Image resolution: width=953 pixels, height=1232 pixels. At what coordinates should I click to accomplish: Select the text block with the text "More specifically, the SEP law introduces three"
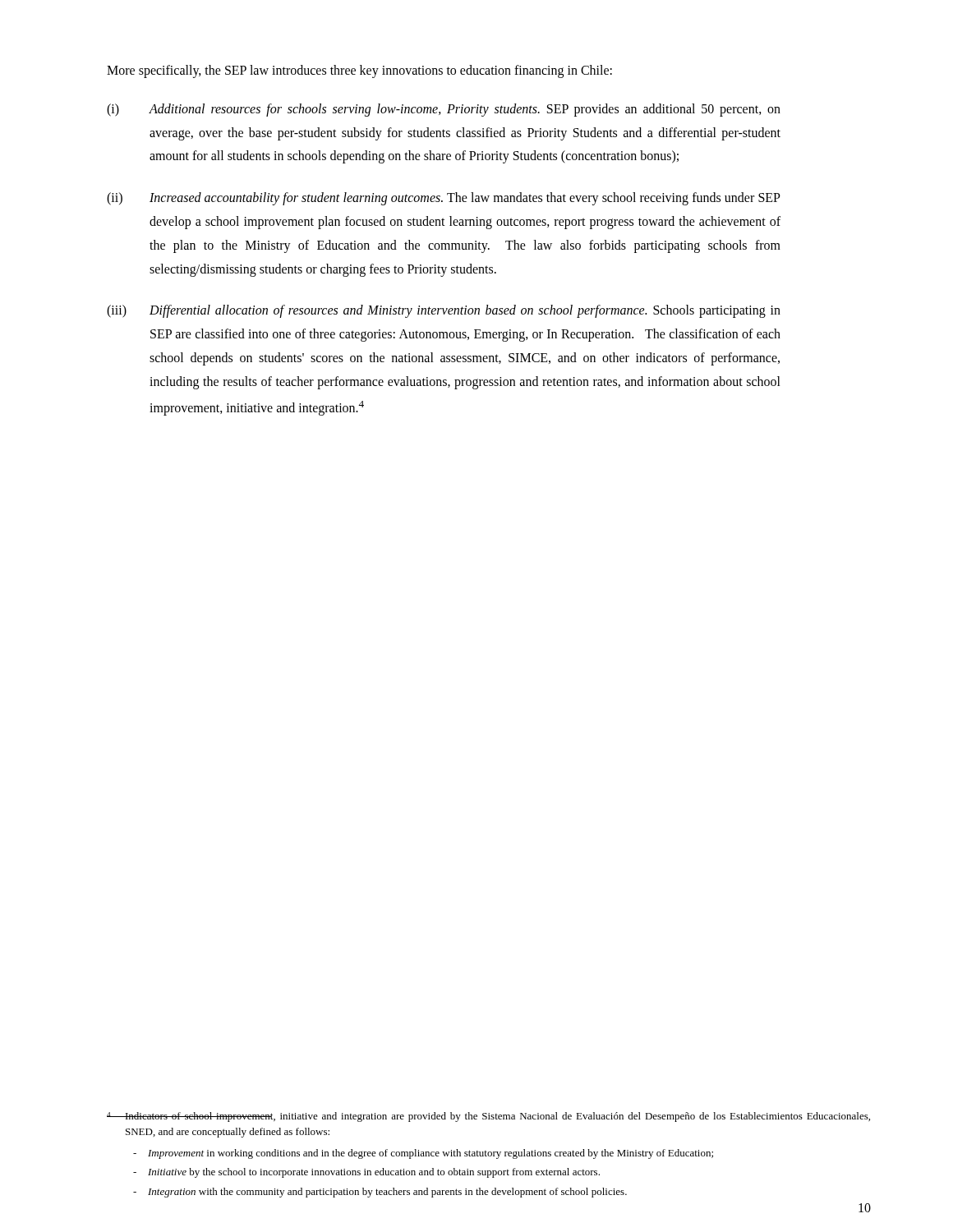tap(360, 70)
